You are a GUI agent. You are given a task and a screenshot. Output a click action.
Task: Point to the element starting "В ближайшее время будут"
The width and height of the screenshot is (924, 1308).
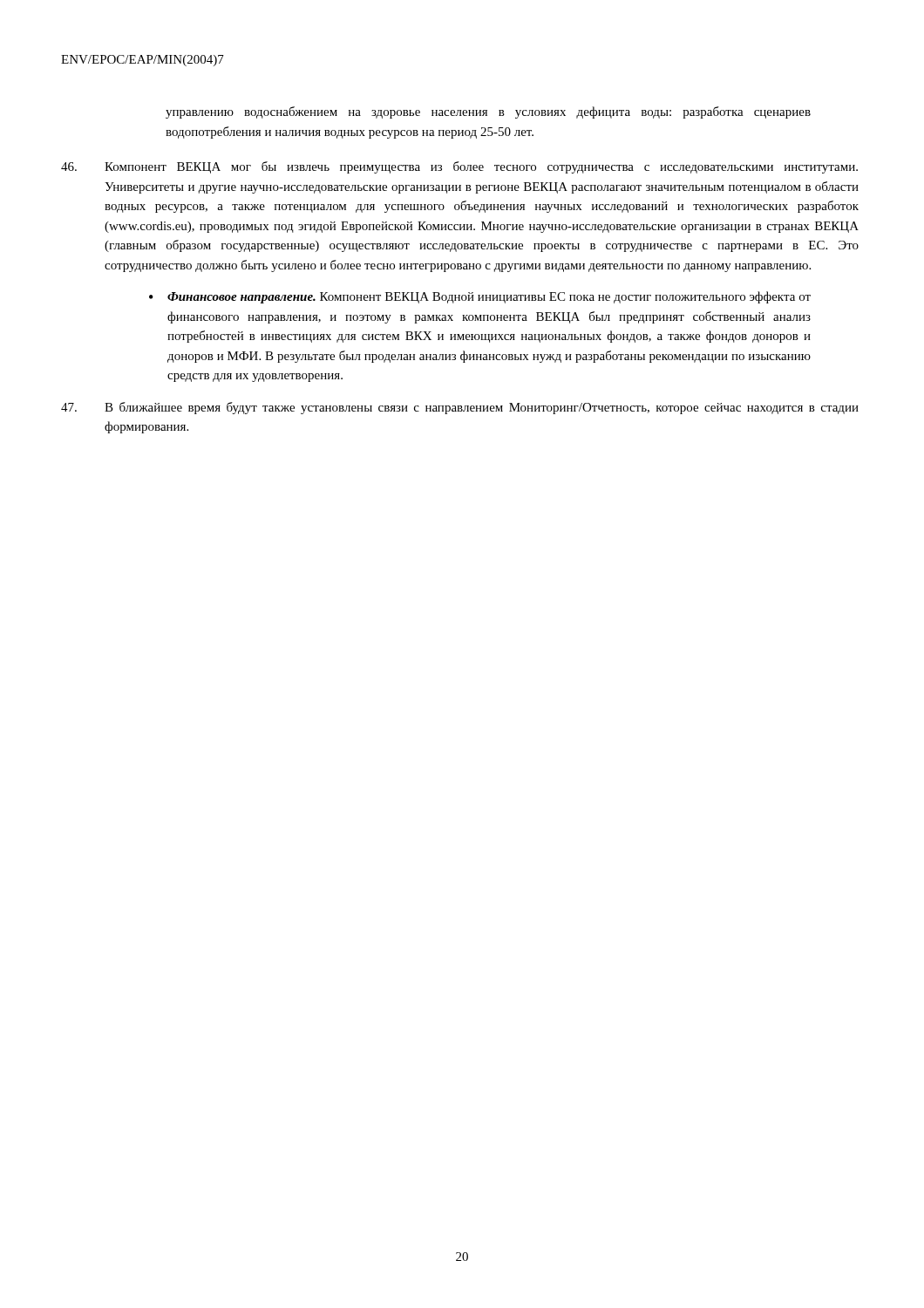[460, 417]
